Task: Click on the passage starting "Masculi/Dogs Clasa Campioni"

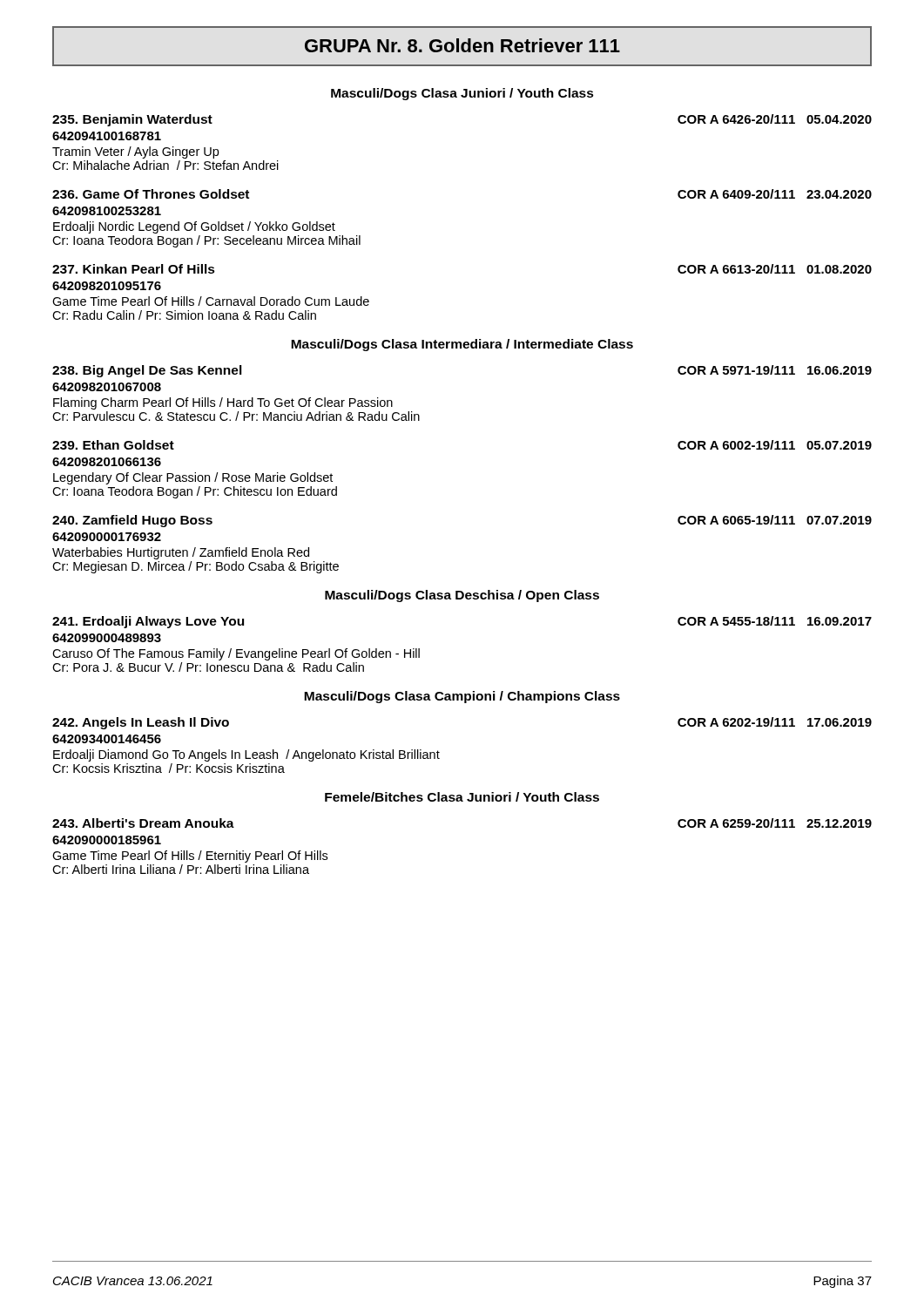Action: [462, 696]
